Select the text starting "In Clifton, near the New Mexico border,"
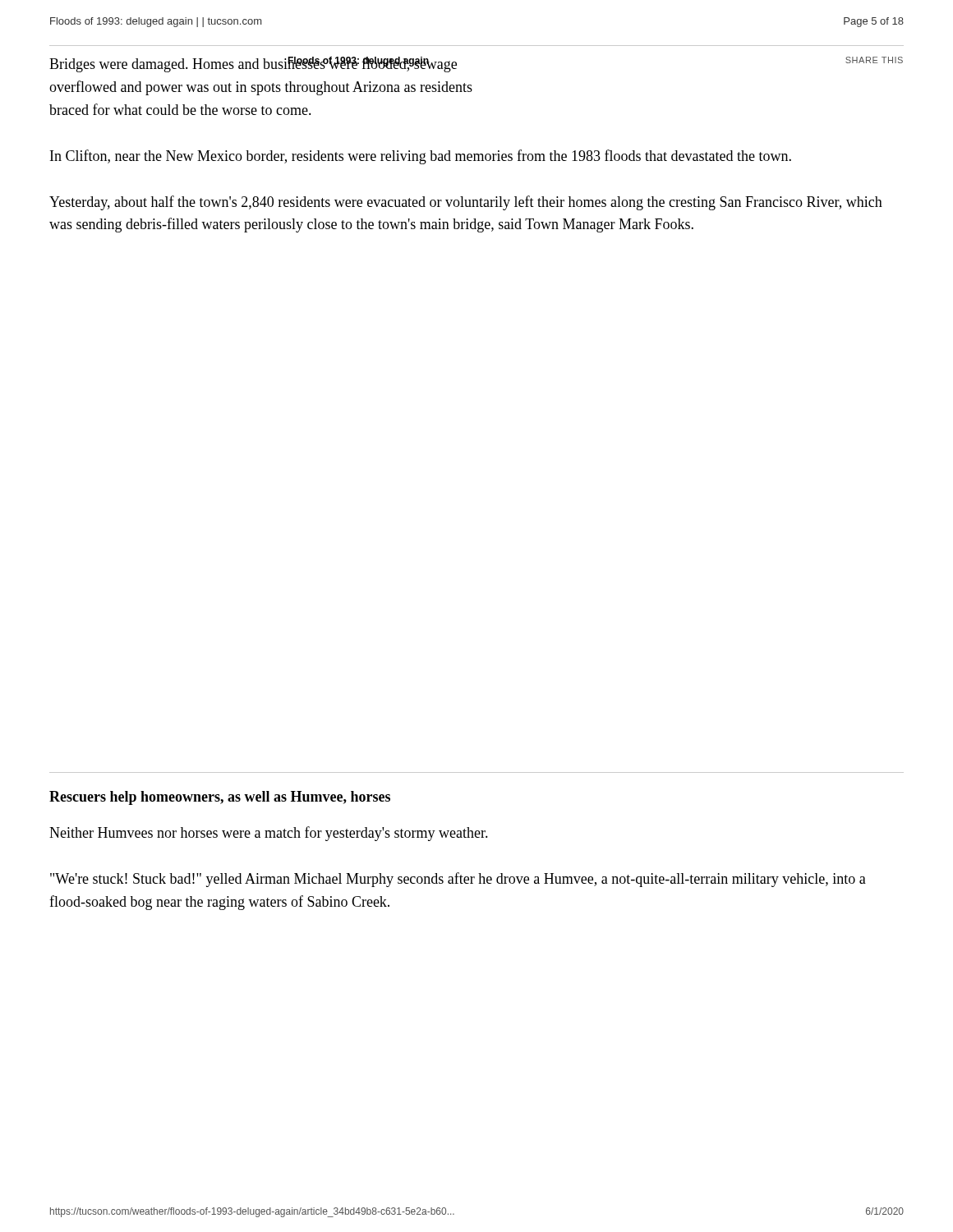The width and height of the screenshot is (953, 1232). pos(421,156)
